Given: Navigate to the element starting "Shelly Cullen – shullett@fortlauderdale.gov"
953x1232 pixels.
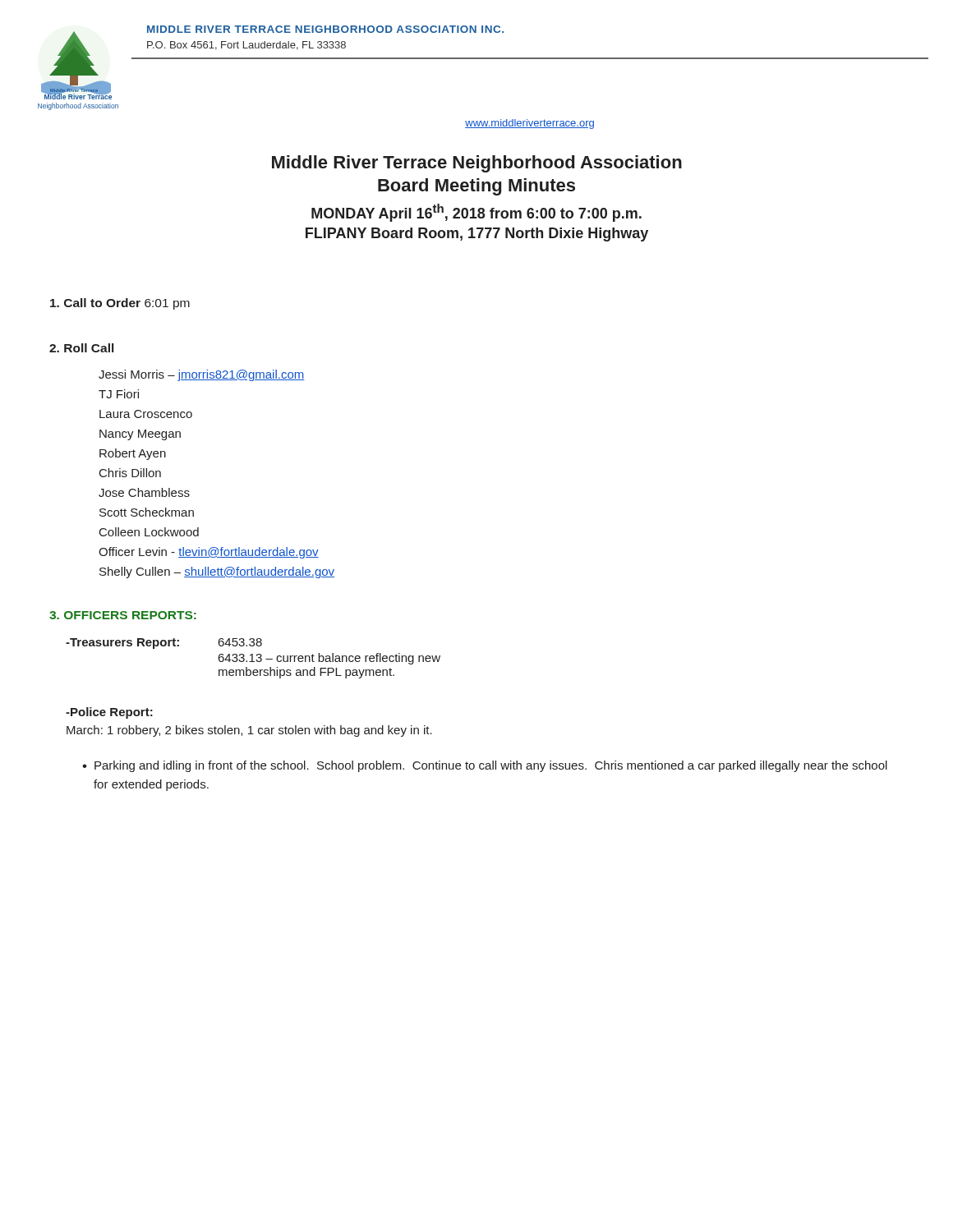Looking at the screenshot, I should coord(216,571).
